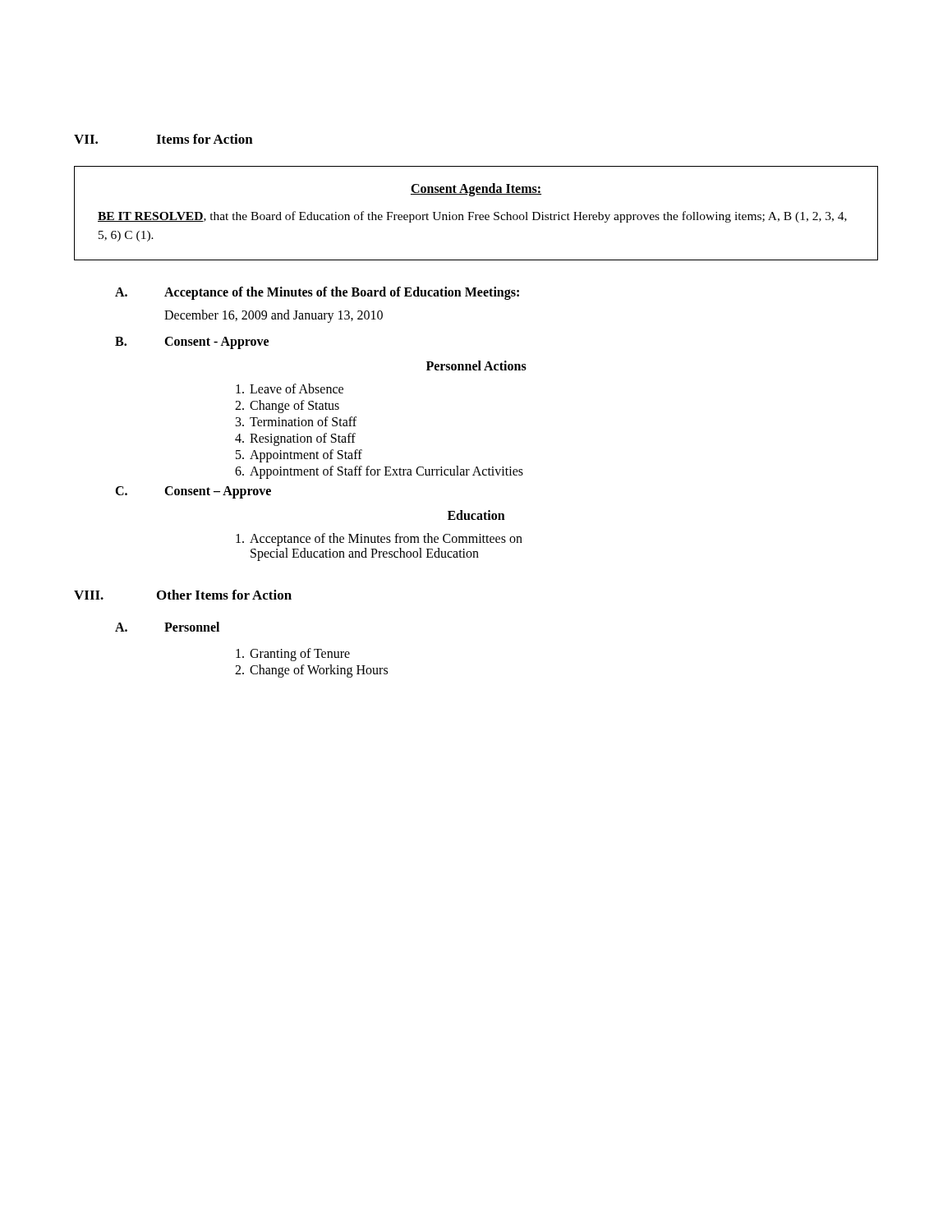
Task: Locate the block of text that opens with "6. Appointment of Staff for"
Action: click(x=379, y=472)
